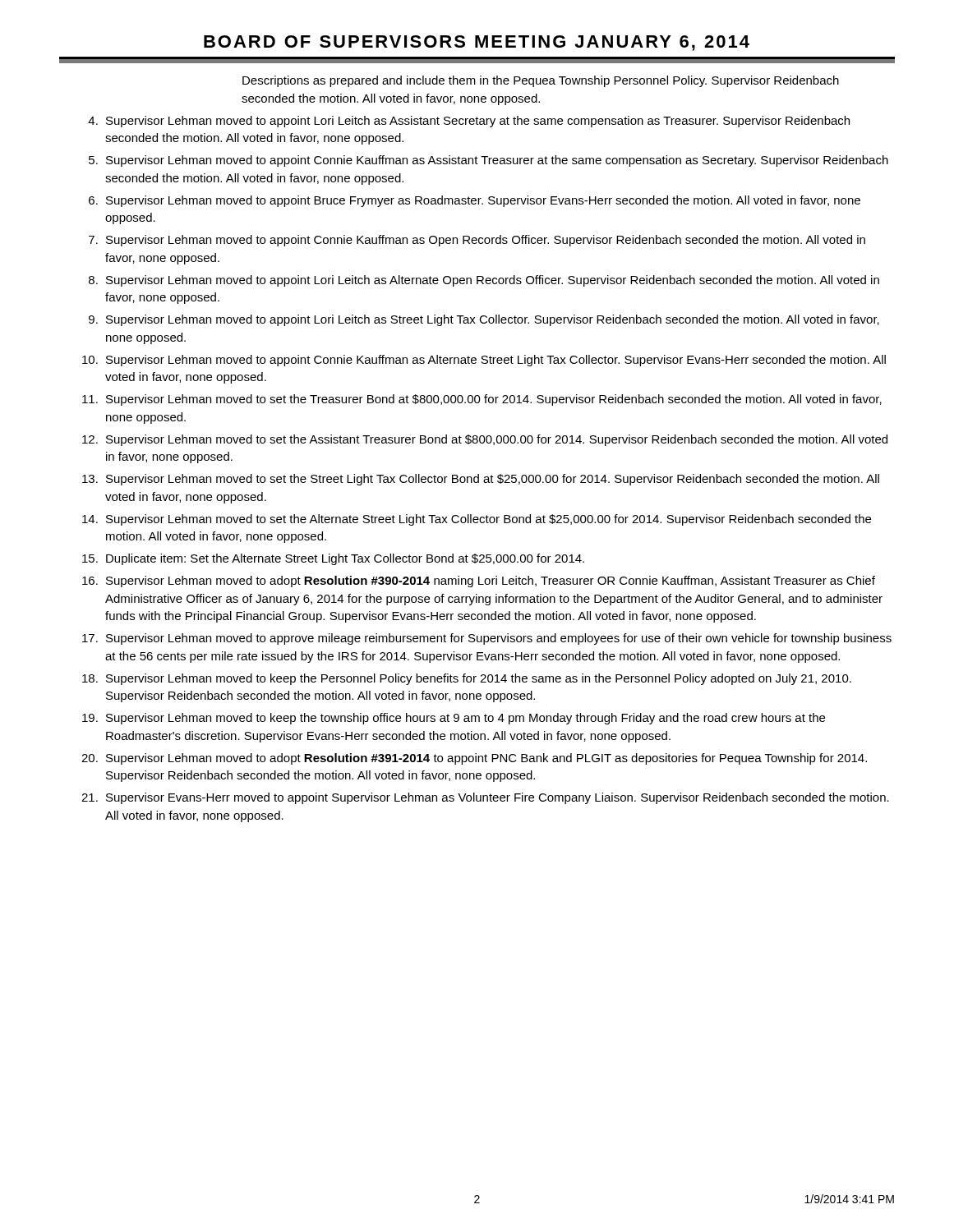This screenshot has height=1232, width=954.
Task: Point to the text block starting "Supervisor Lehman moved to keep the township office"
Action: click(465, 726)
